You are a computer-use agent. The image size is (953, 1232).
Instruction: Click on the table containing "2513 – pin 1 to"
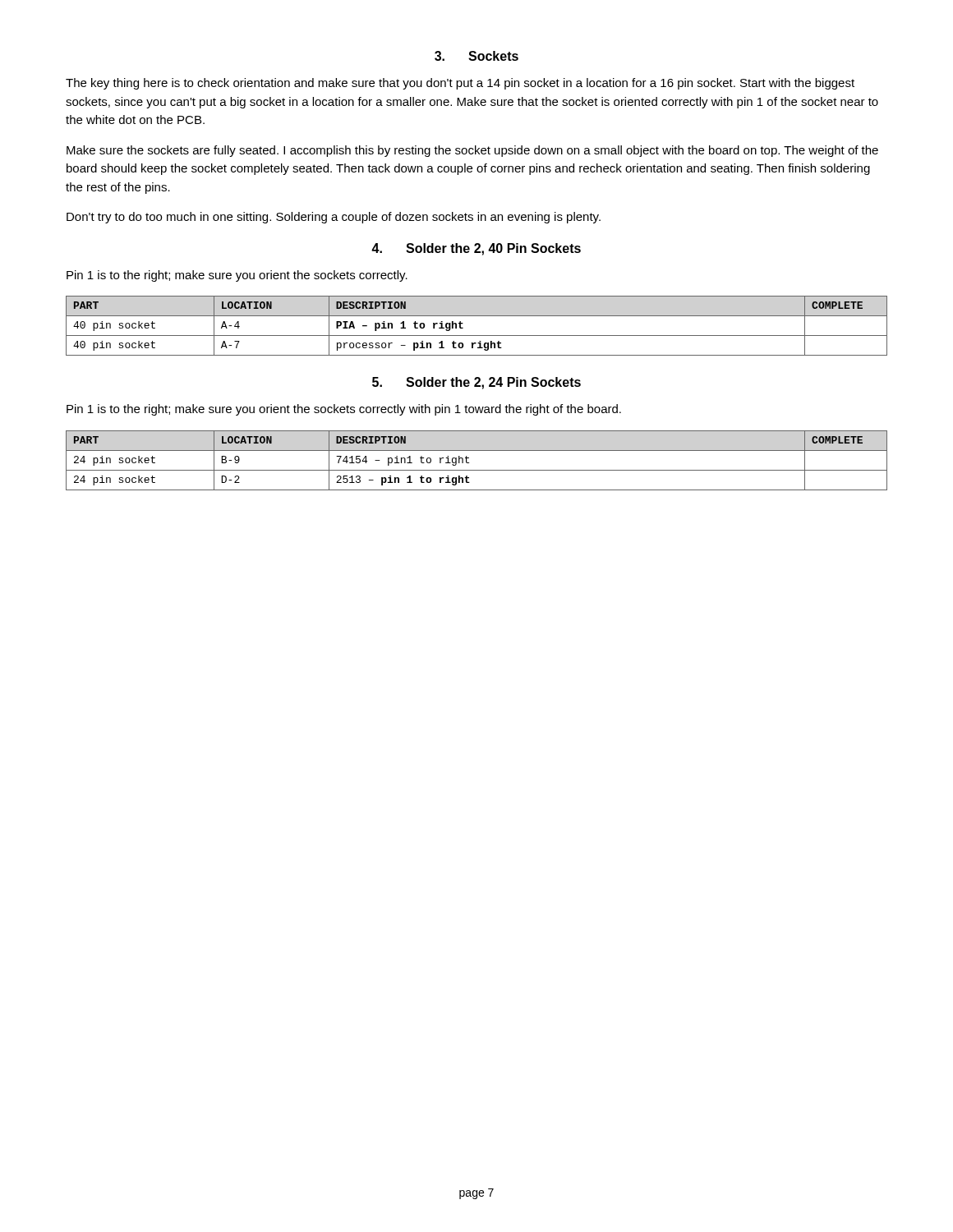click(x=476, y=460)
